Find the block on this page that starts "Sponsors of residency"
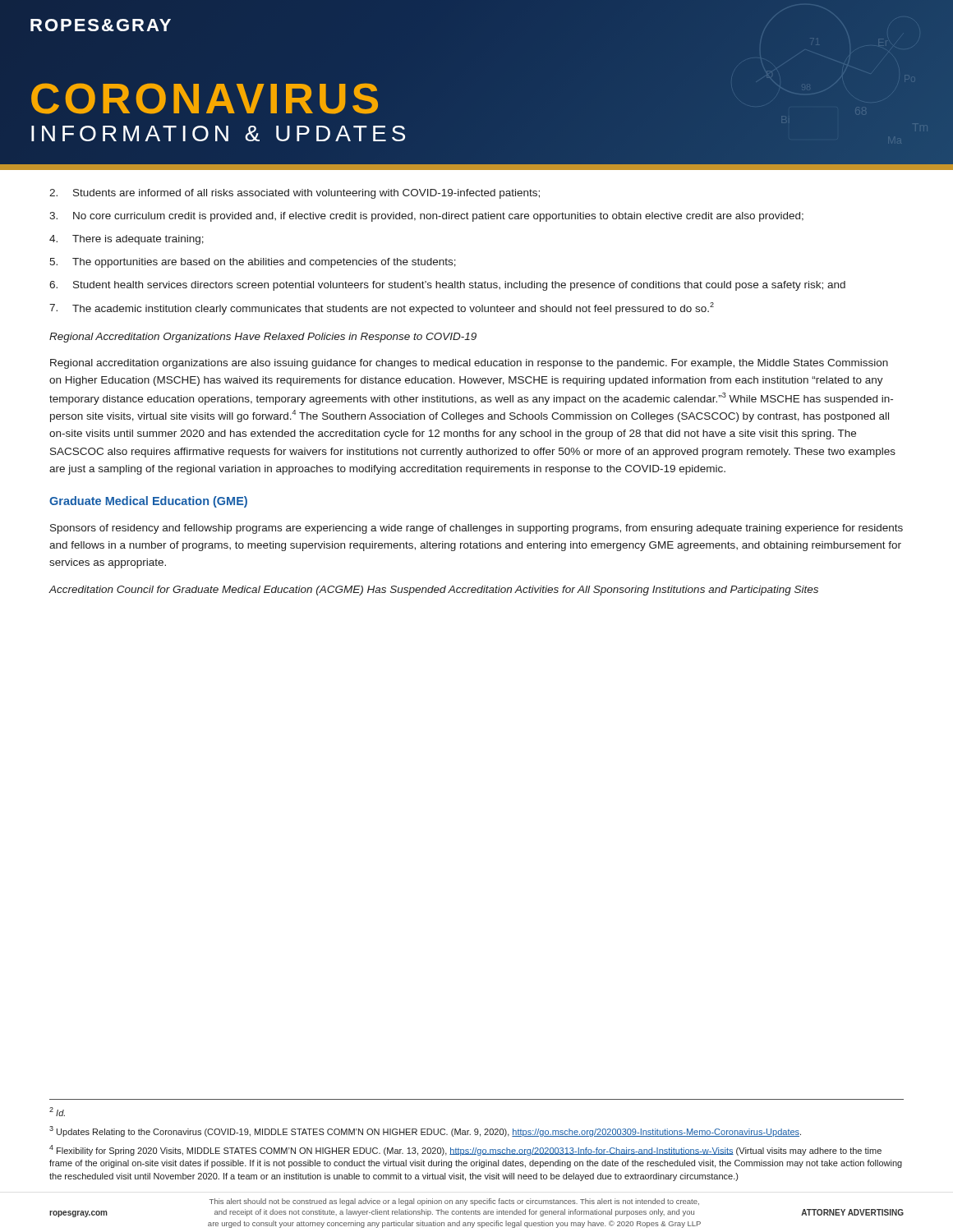The width and height of the screenshot is (953, 1232). (x=476, y=545)
